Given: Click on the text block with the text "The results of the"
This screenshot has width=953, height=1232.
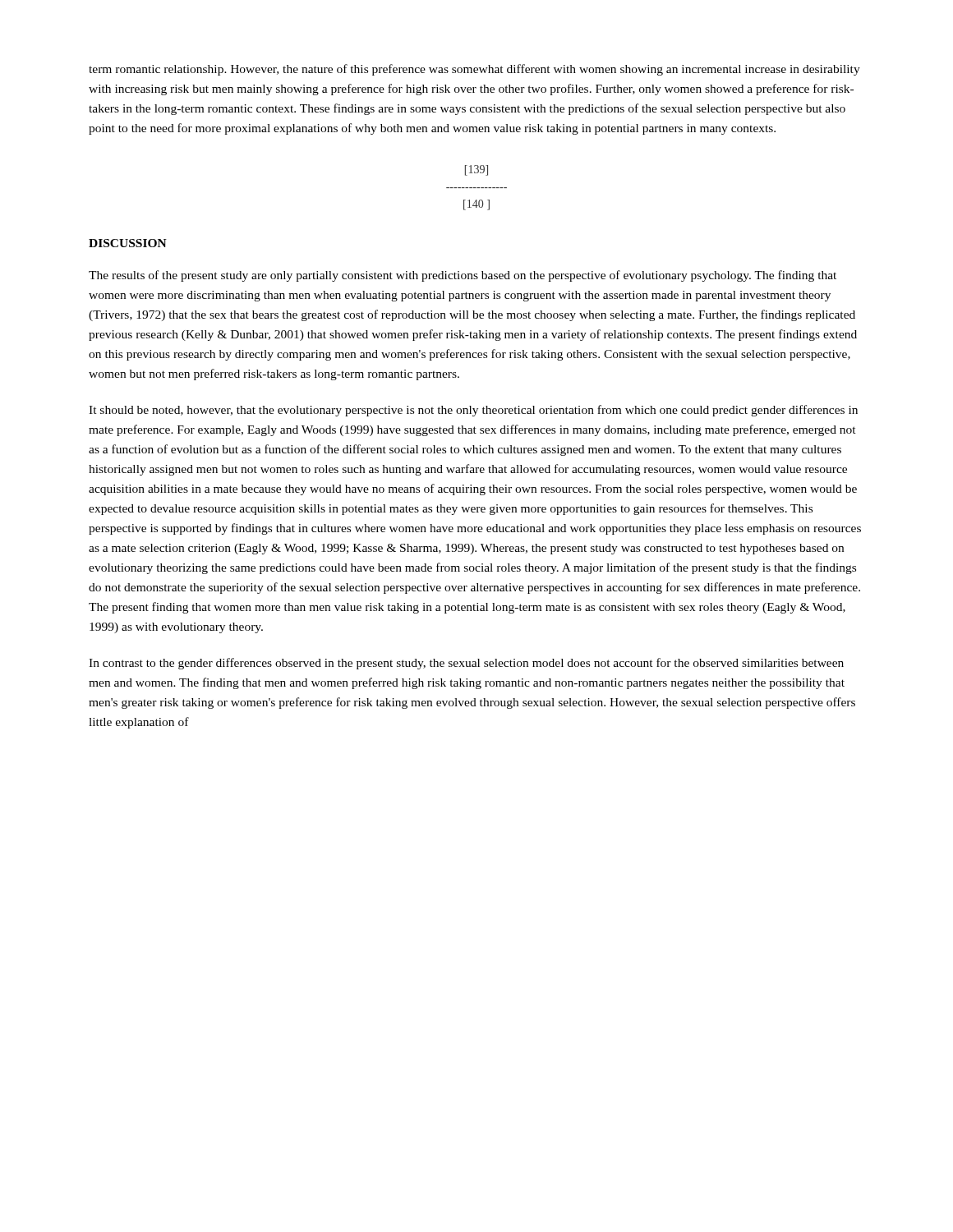Looking at the screenshot, I should [473, 324].
